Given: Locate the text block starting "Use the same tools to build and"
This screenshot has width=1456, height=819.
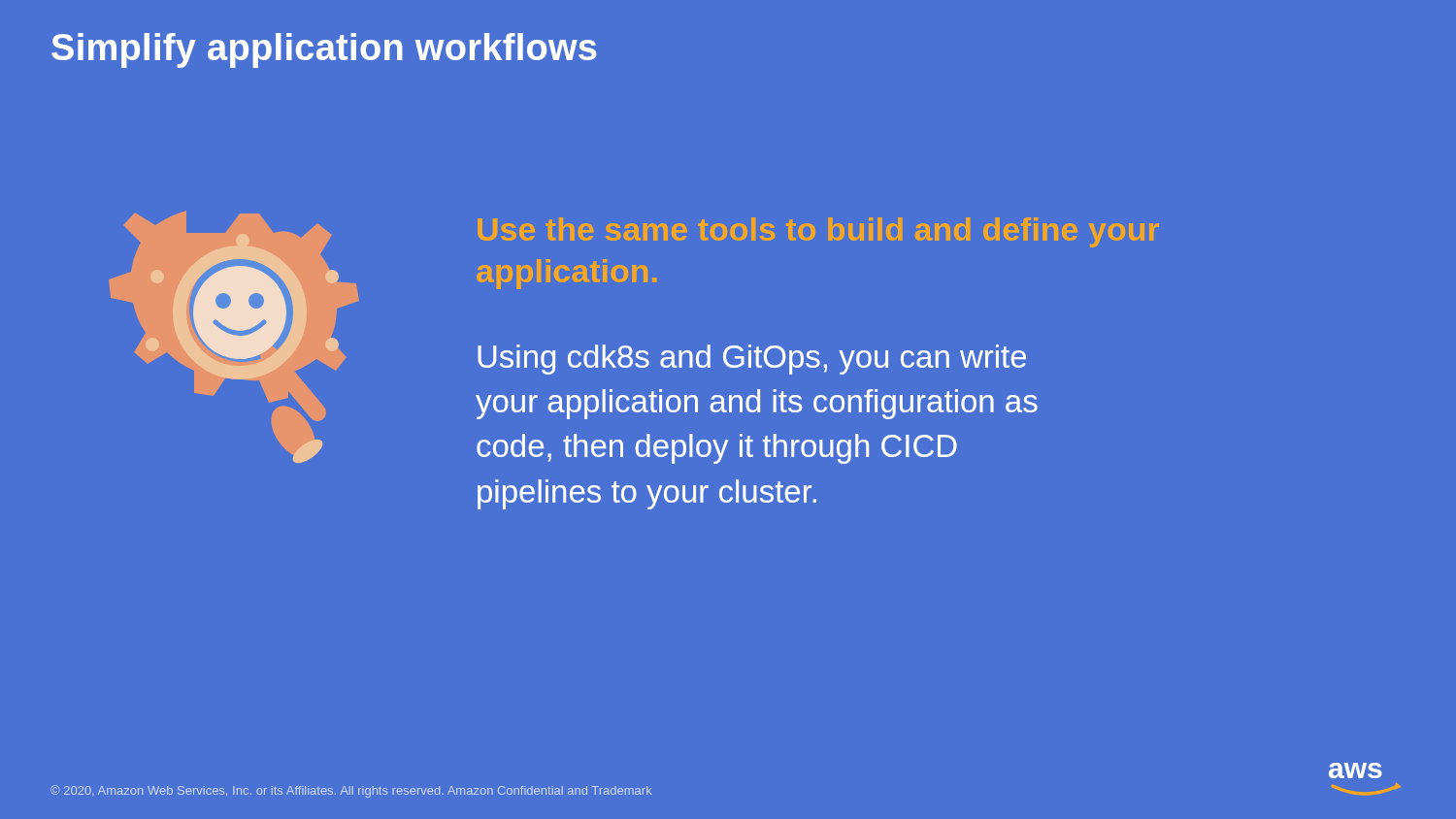Looking at the screenshot, I should tap(818, 250).
